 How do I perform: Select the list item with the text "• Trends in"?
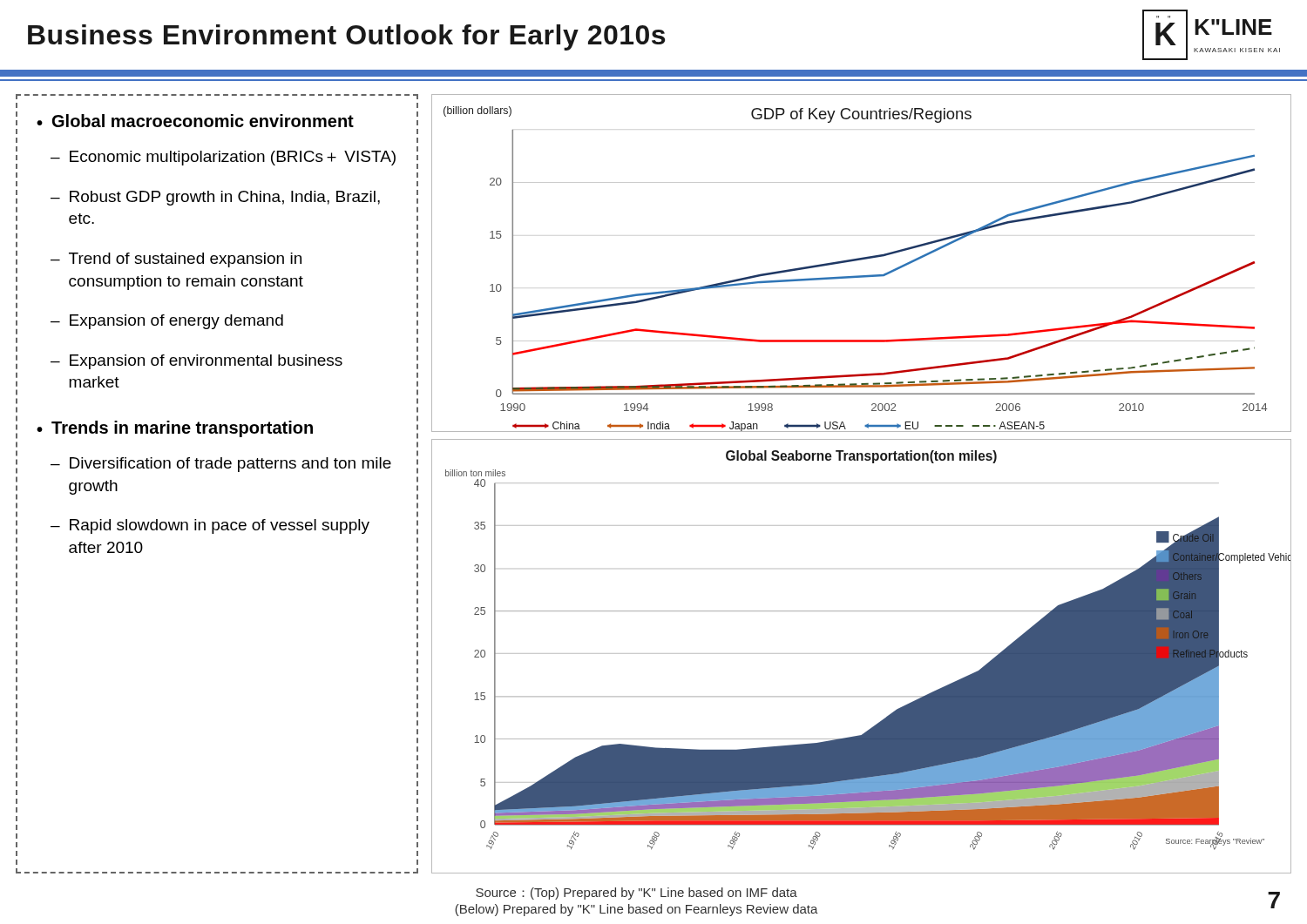(175, 429)
